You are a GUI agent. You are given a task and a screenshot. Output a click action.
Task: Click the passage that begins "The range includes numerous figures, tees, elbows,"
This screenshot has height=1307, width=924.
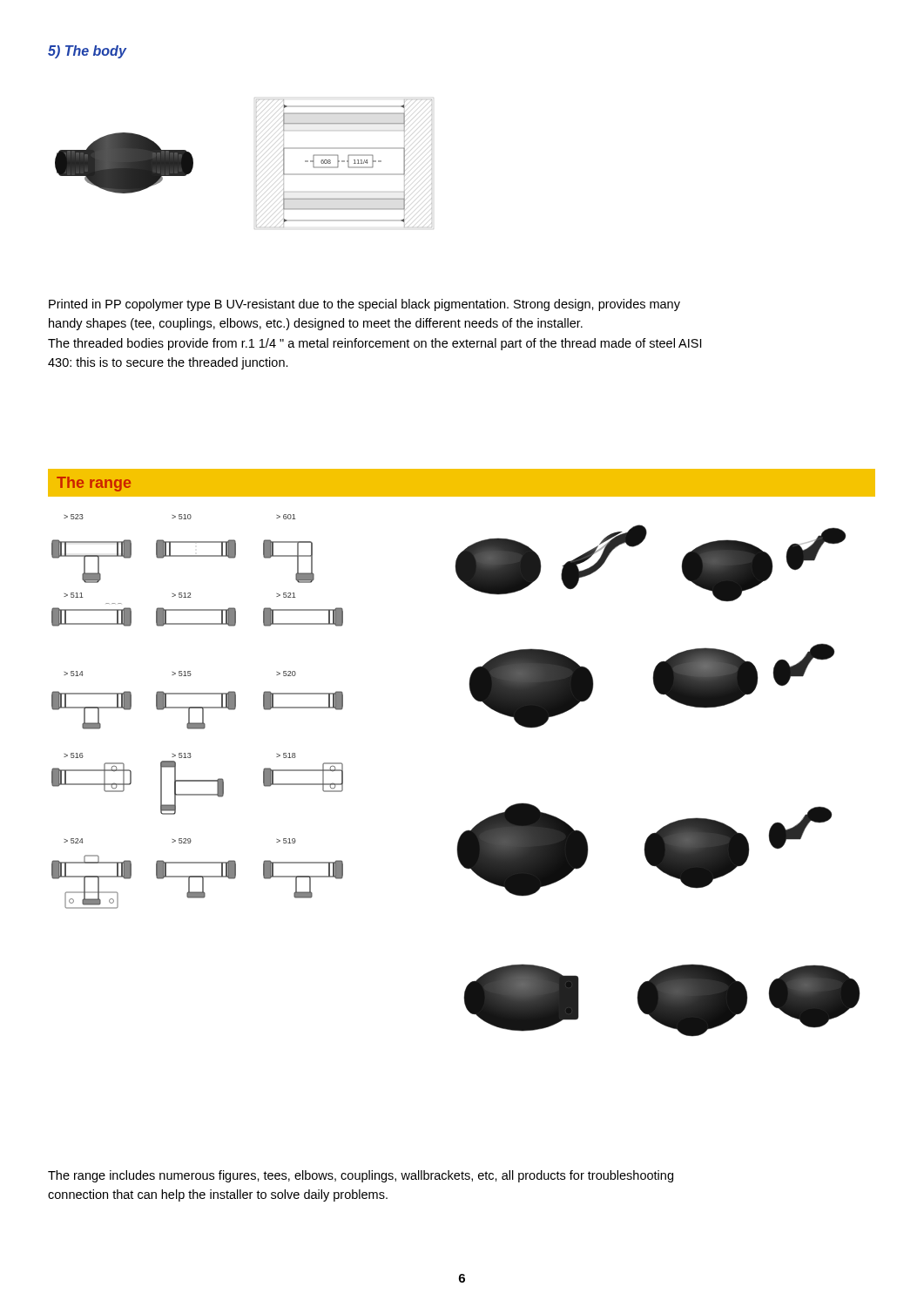[x=361, y=1185]
